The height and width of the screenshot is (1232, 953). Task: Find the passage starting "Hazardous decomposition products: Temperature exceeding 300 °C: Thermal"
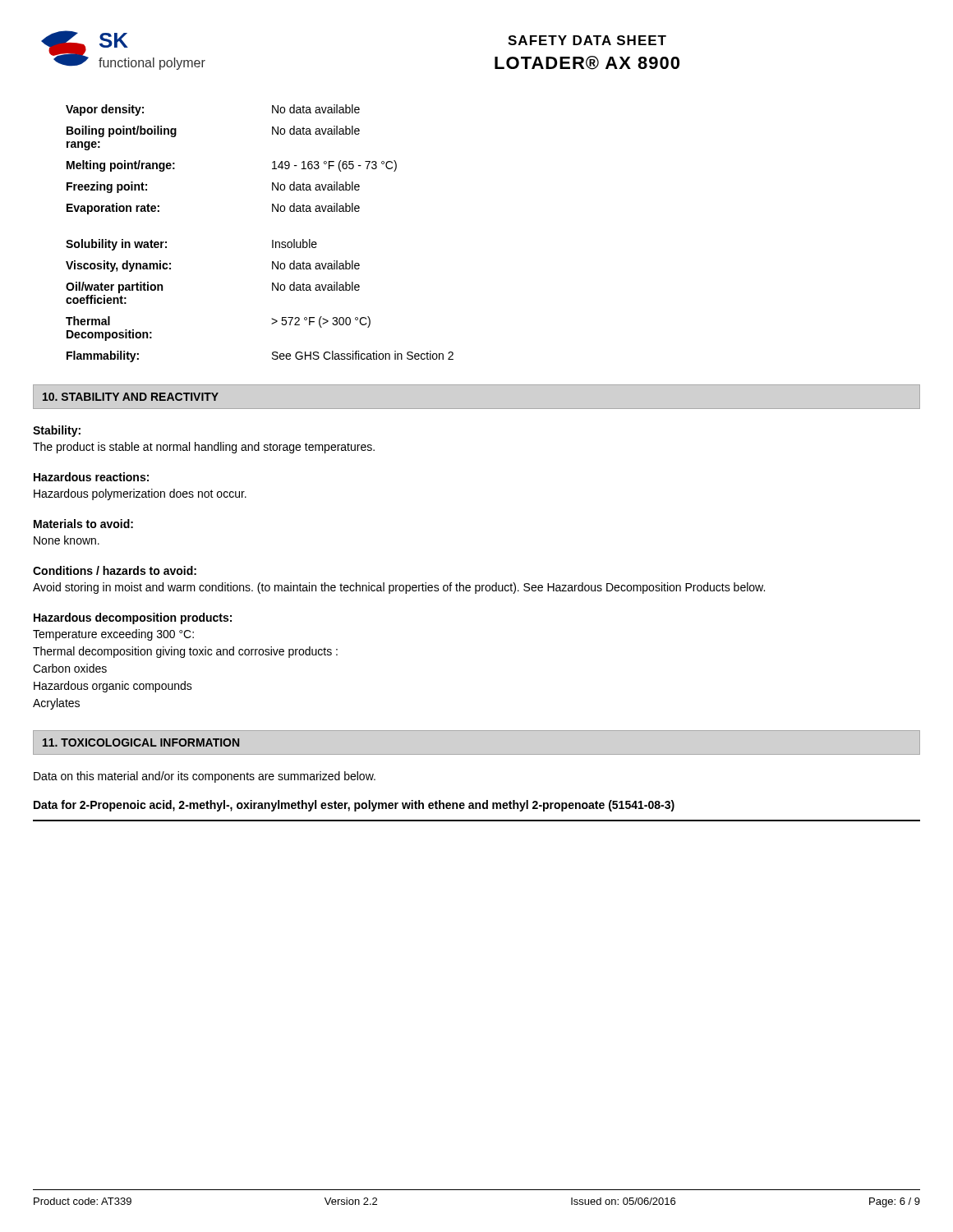133,618
